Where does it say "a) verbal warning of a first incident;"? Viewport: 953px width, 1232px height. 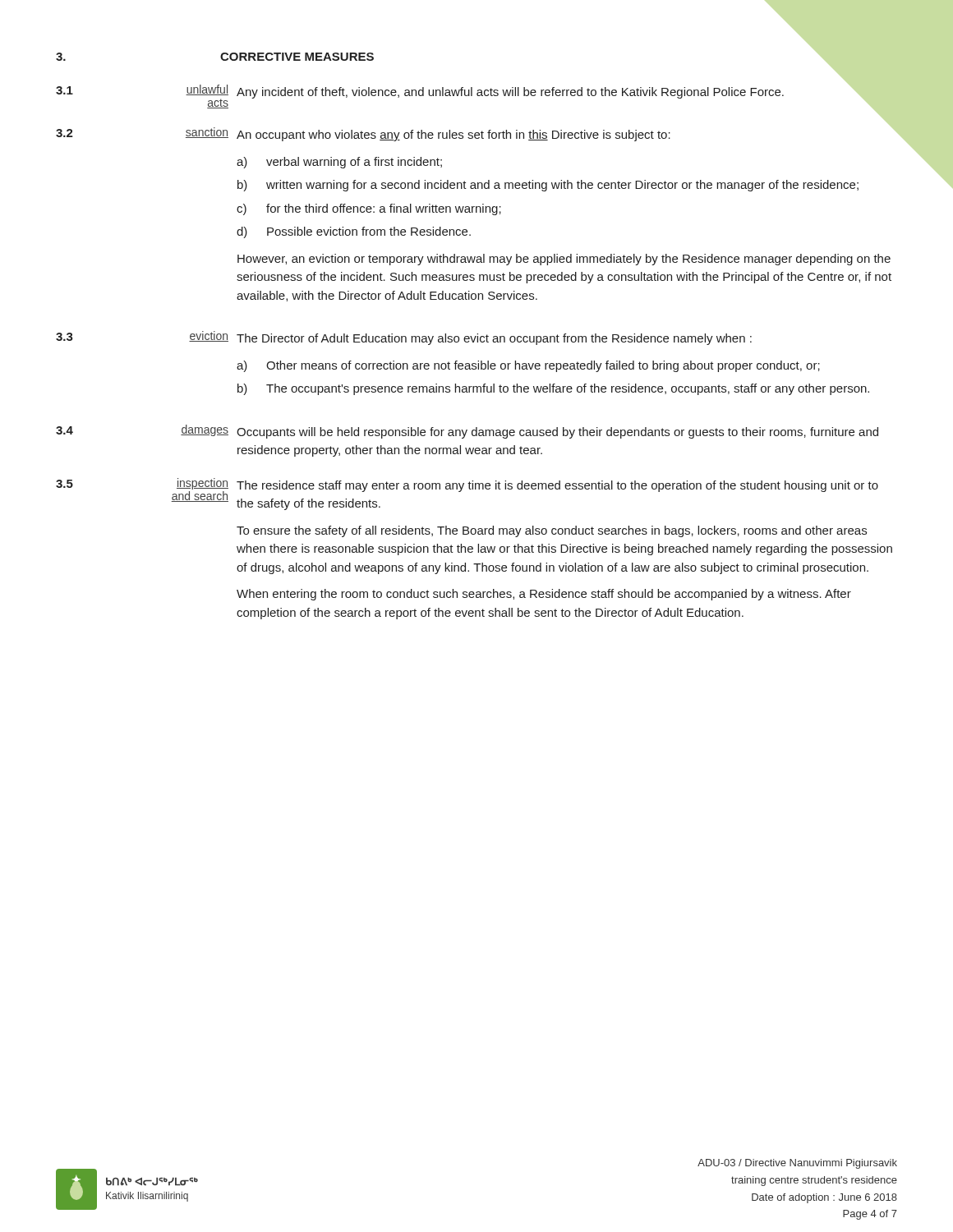pos(339,163)
